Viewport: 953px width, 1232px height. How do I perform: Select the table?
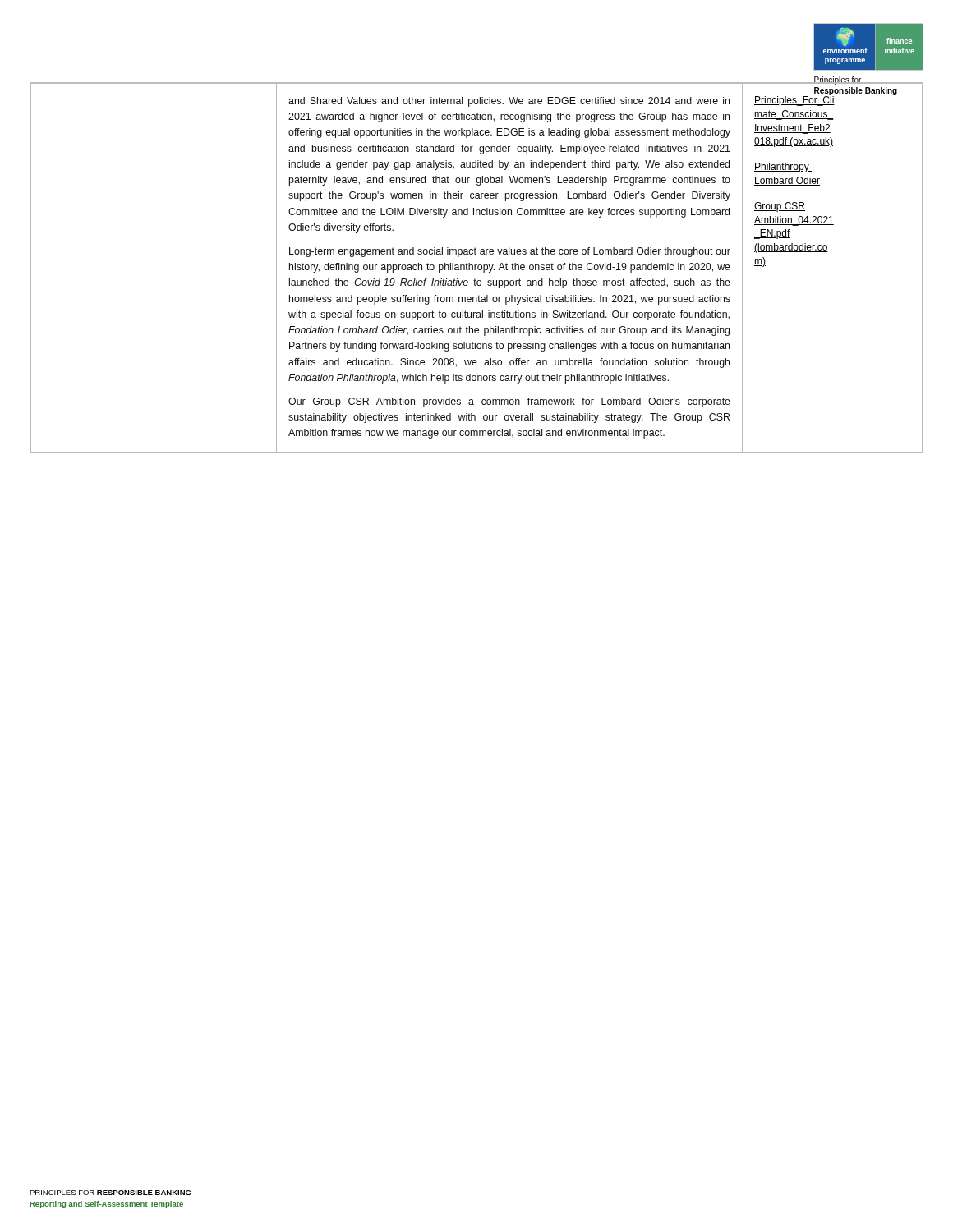coord(476,268)
